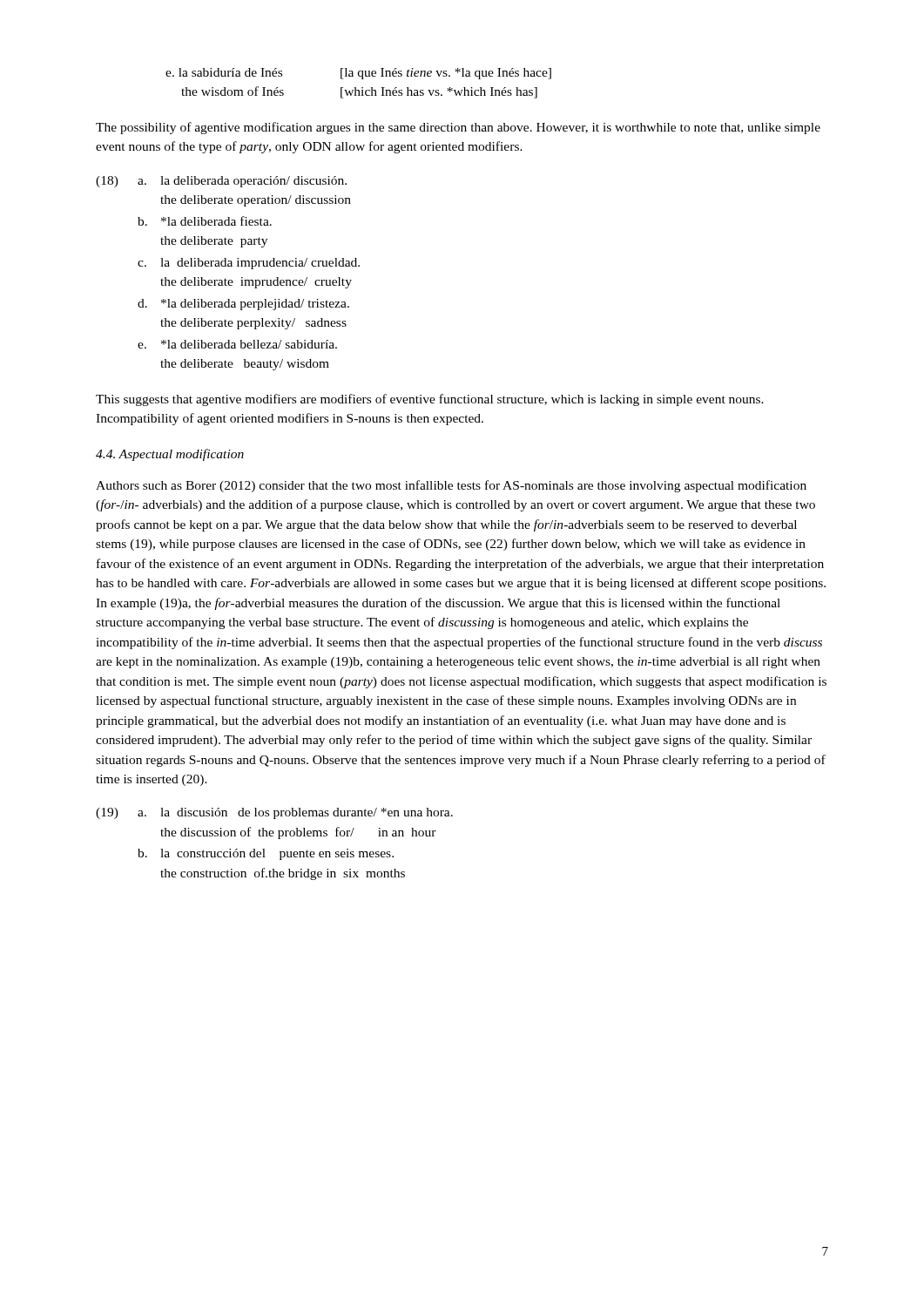Select the text starting "e. la sabiduría de Inés the"
Viewport: 924px width, 1307px height.
(x=462, y=82)
